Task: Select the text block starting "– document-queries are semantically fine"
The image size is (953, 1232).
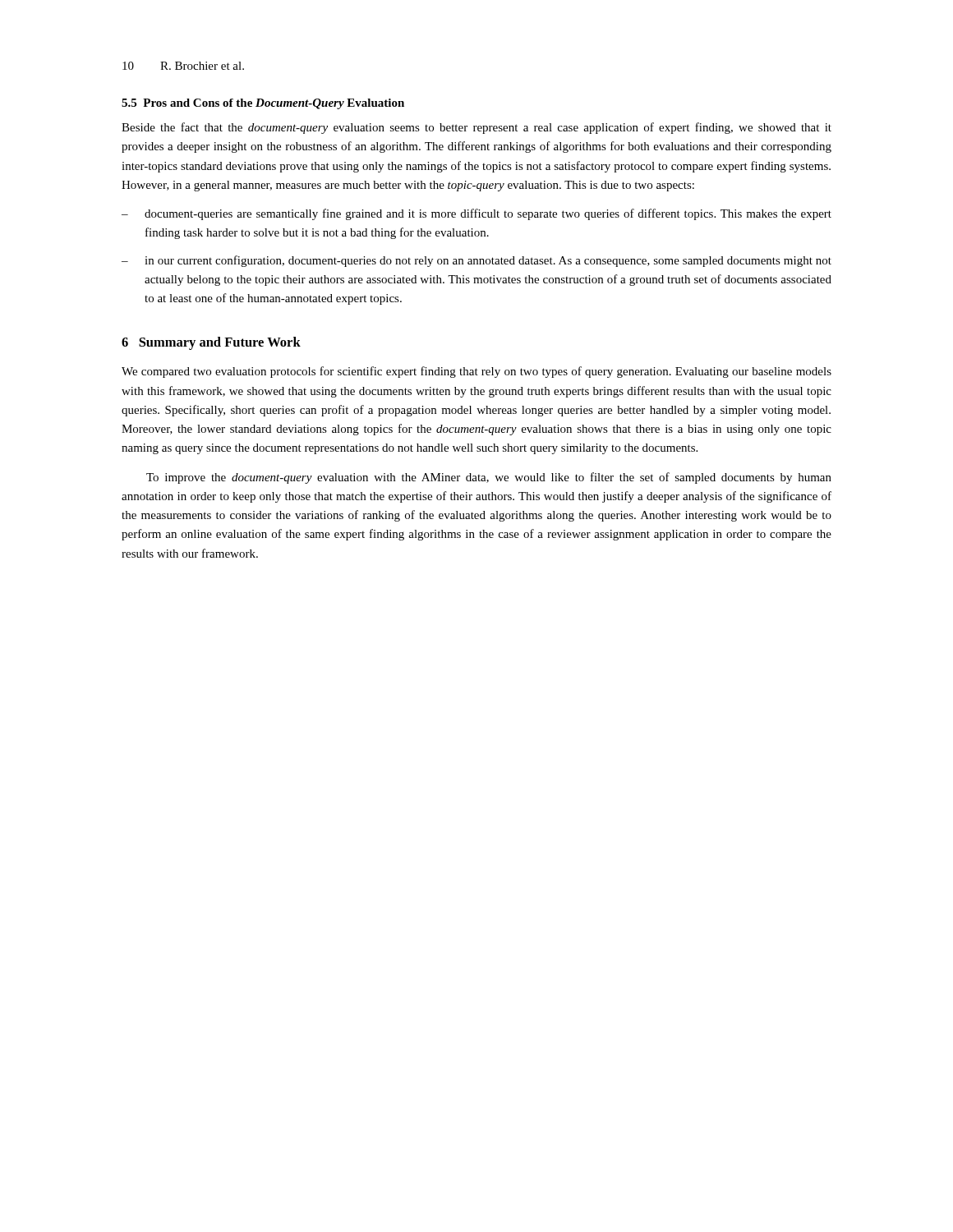Action: [x=476, y=224]
